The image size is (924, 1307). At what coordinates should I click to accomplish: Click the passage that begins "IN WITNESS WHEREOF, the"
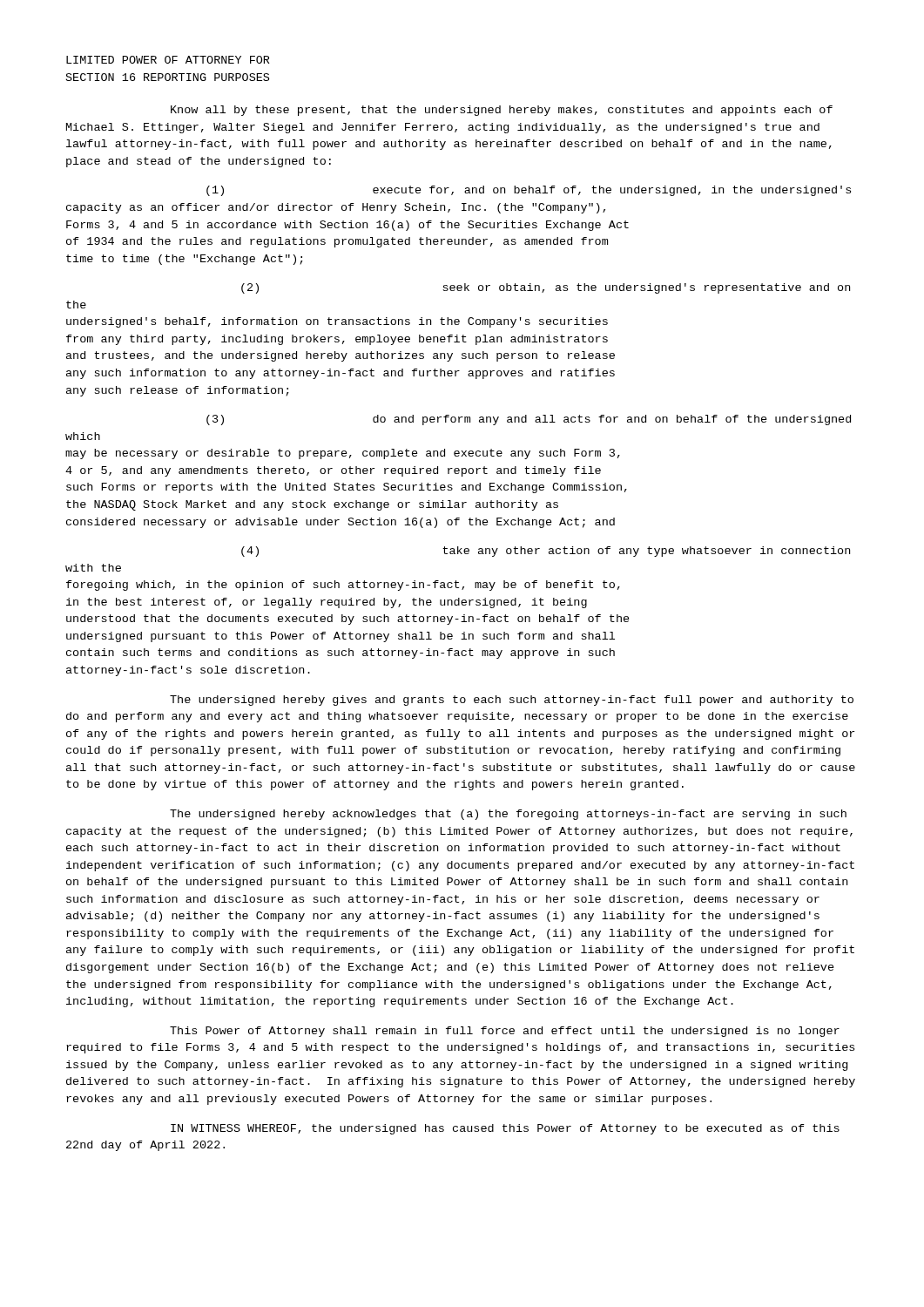[x=453, y=1137]
